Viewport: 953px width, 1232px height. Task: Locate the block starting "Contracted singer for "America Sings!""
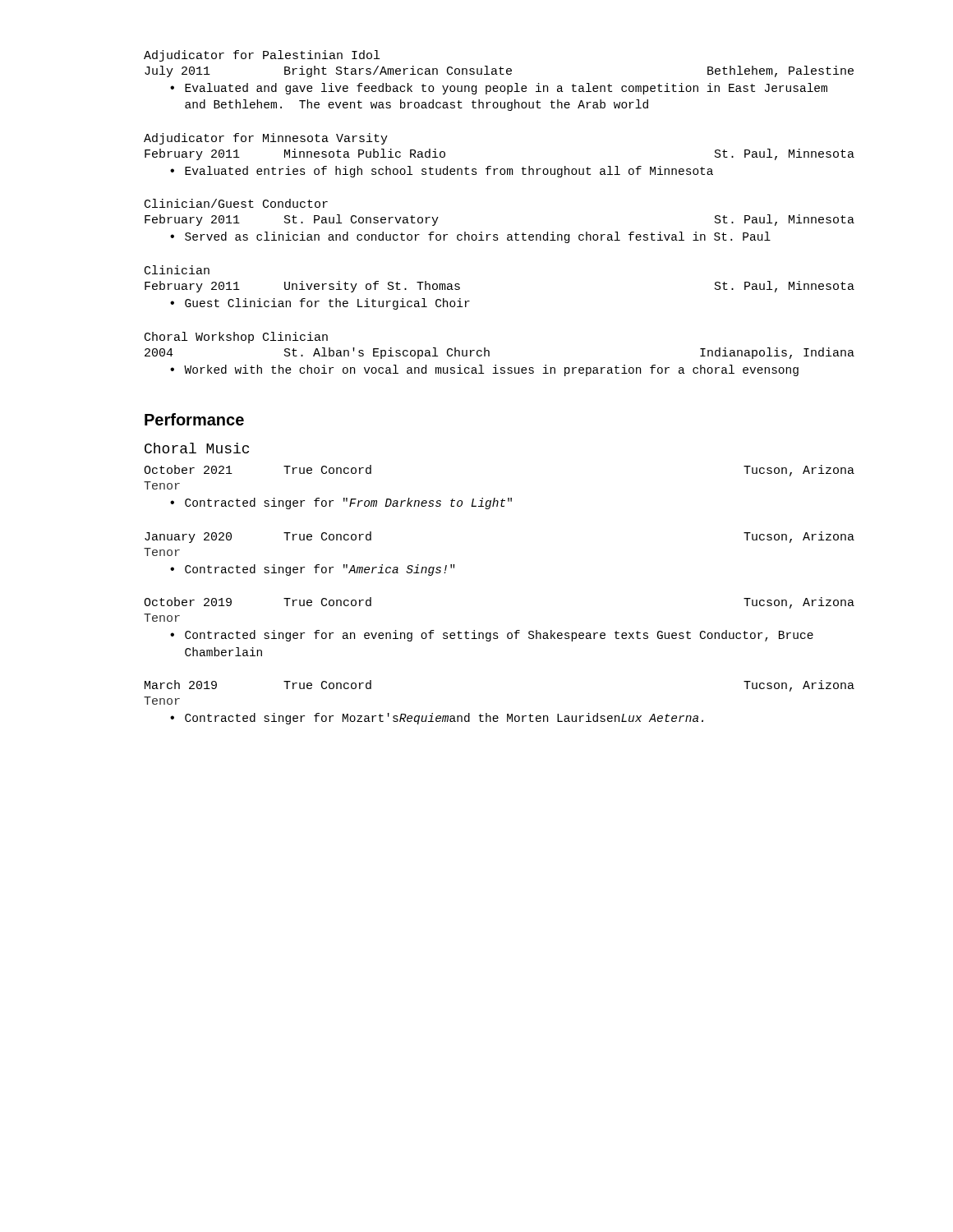320,570
